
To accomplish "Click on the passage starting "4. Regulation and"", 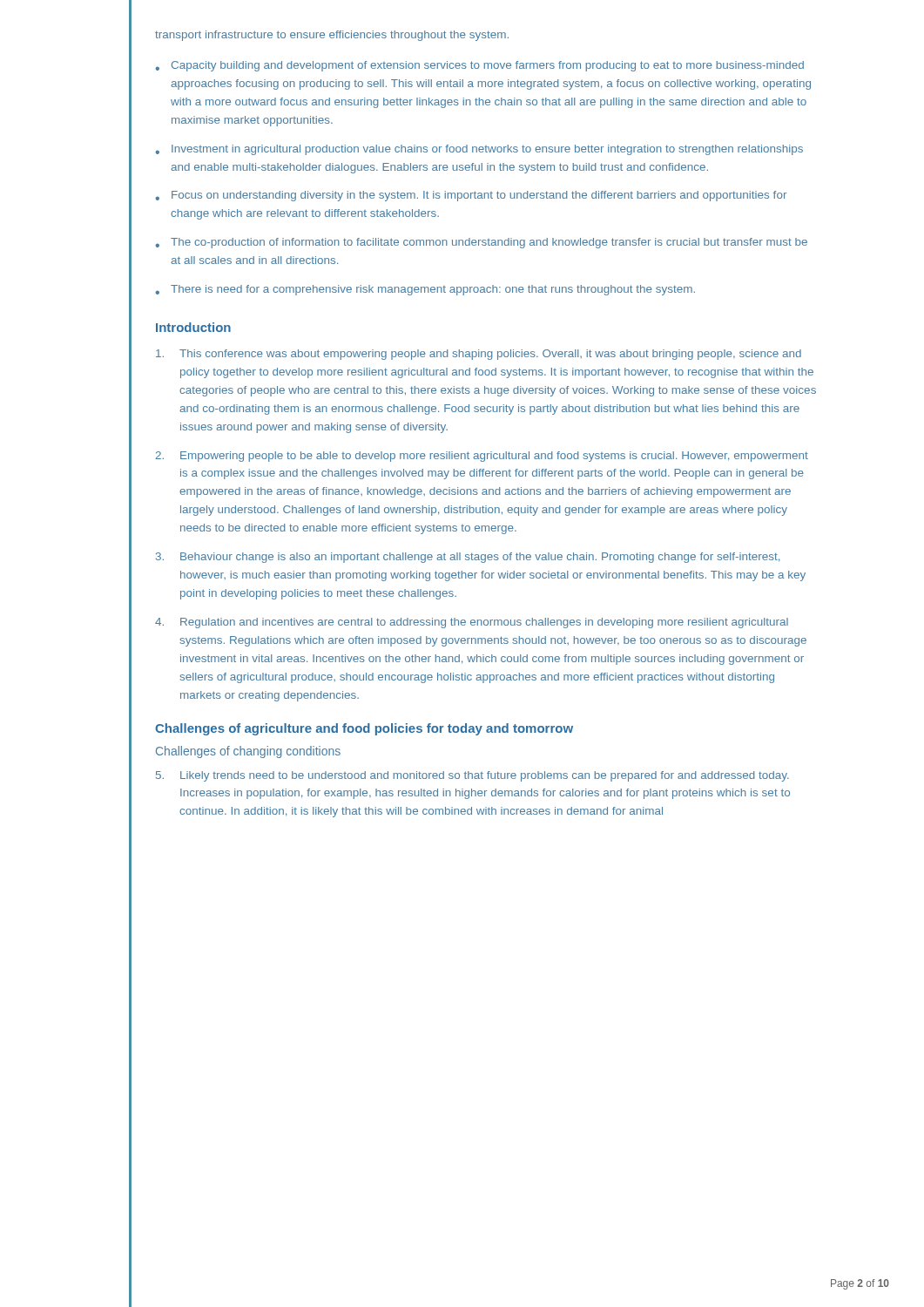I will (x=486, y=659).
